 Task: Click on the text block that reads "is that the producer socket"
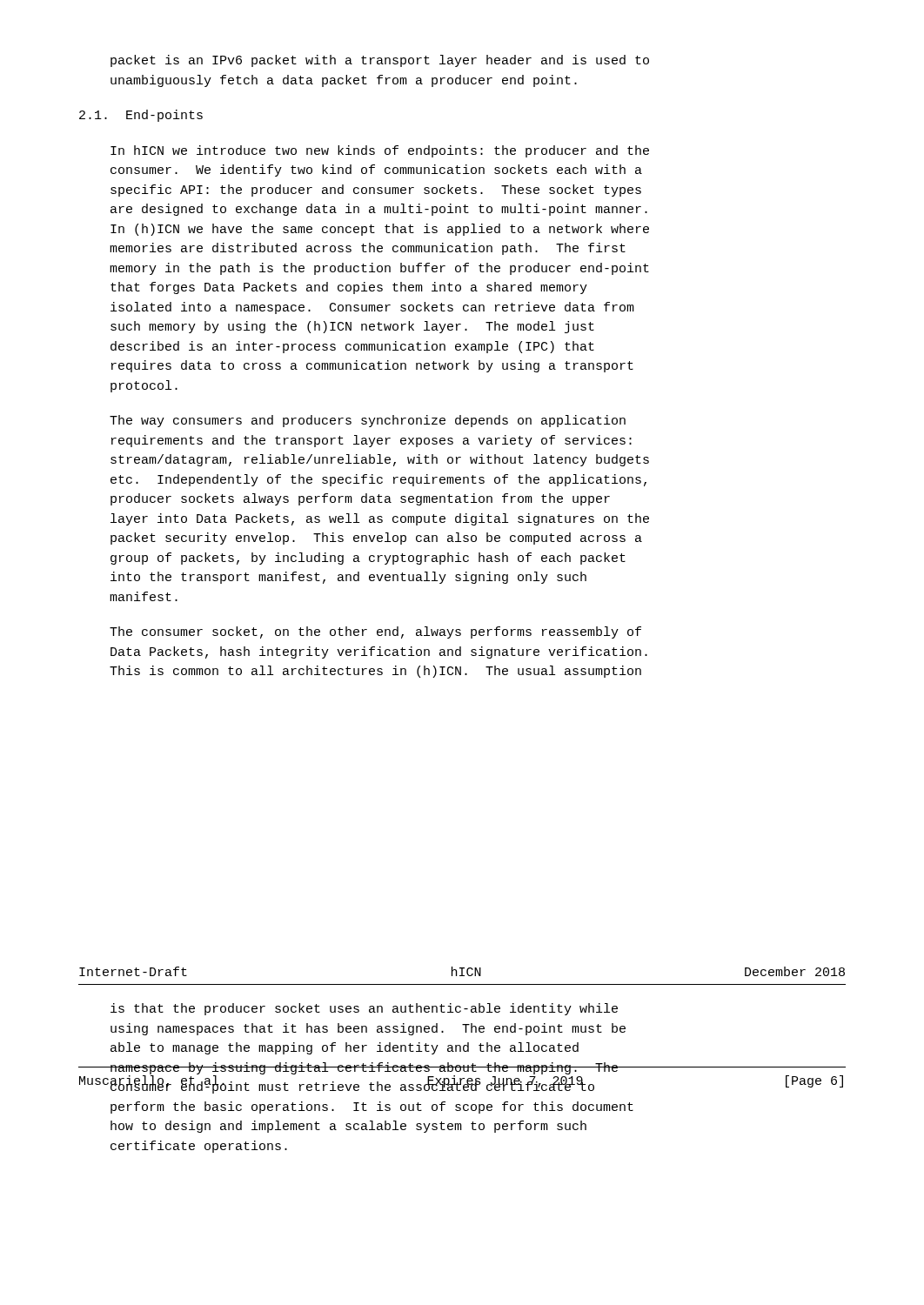[372, 1078]
